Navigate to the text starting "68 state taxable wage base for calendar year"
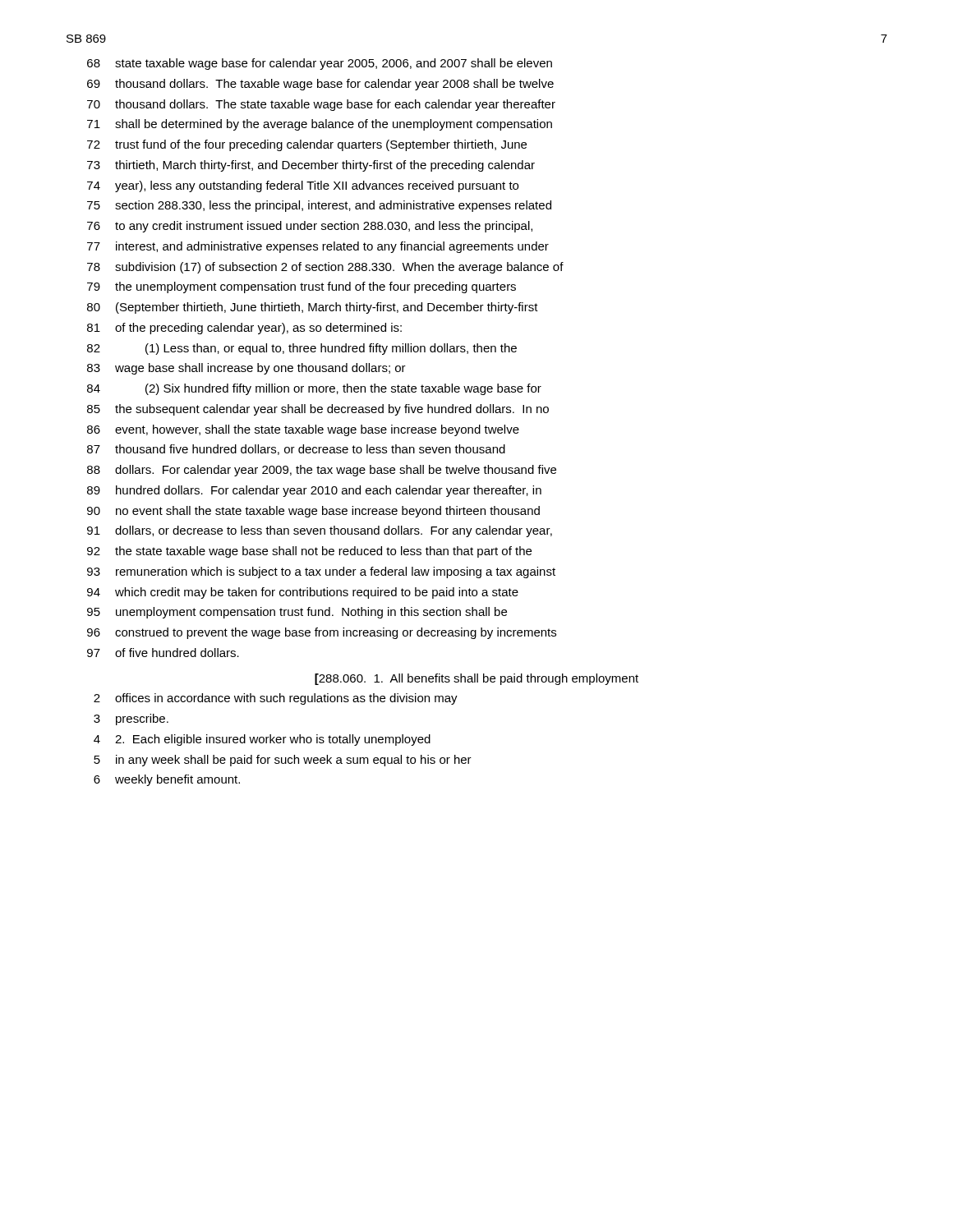953x1232 pixels. click(476, 196)
